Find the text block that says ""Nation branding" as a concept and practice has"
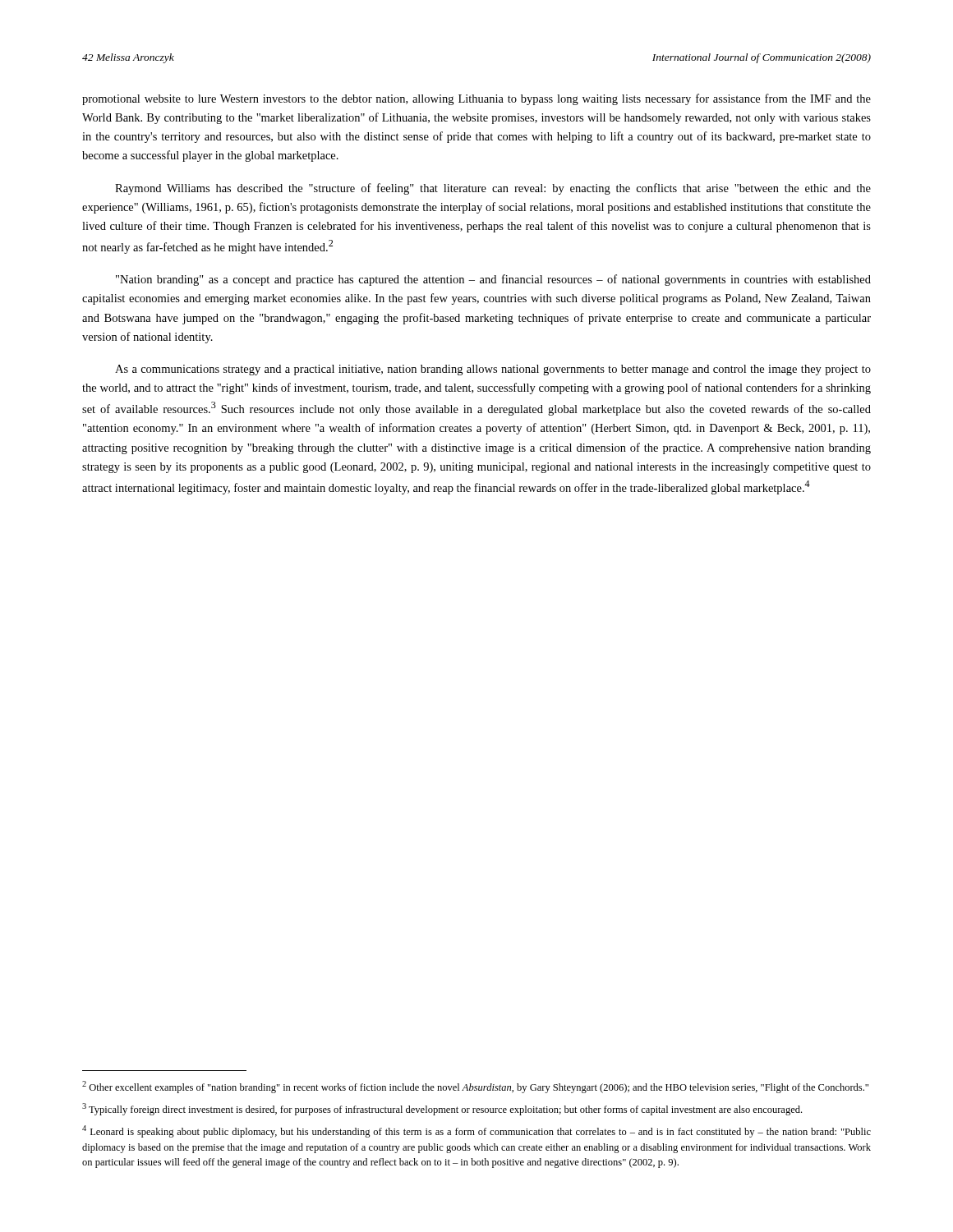This screenshot has height=1232, width=953. 476,308
